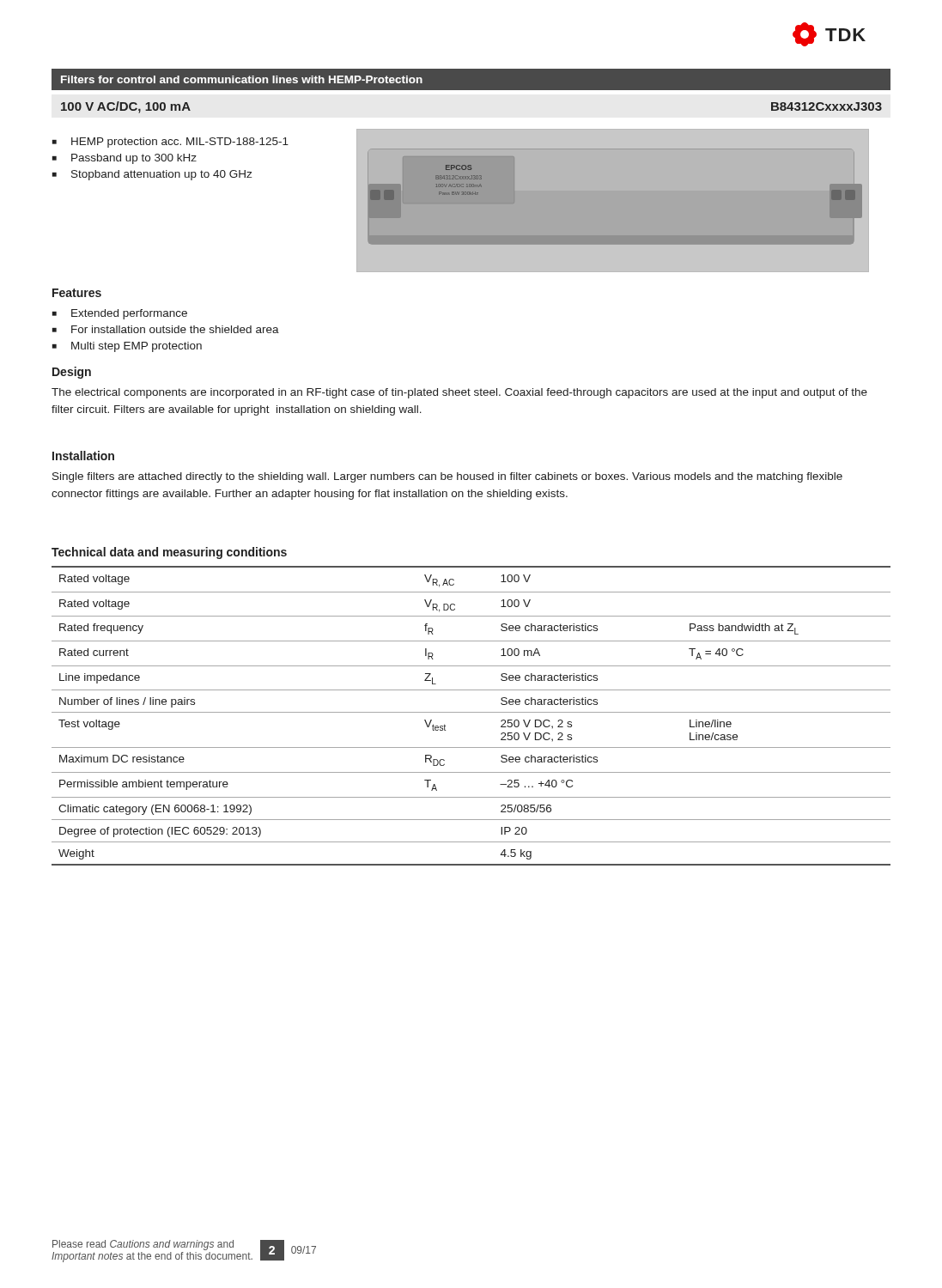Where is the section header that starts "Technical data and measuring"?
942x1288 pixels.
(169, 552)
